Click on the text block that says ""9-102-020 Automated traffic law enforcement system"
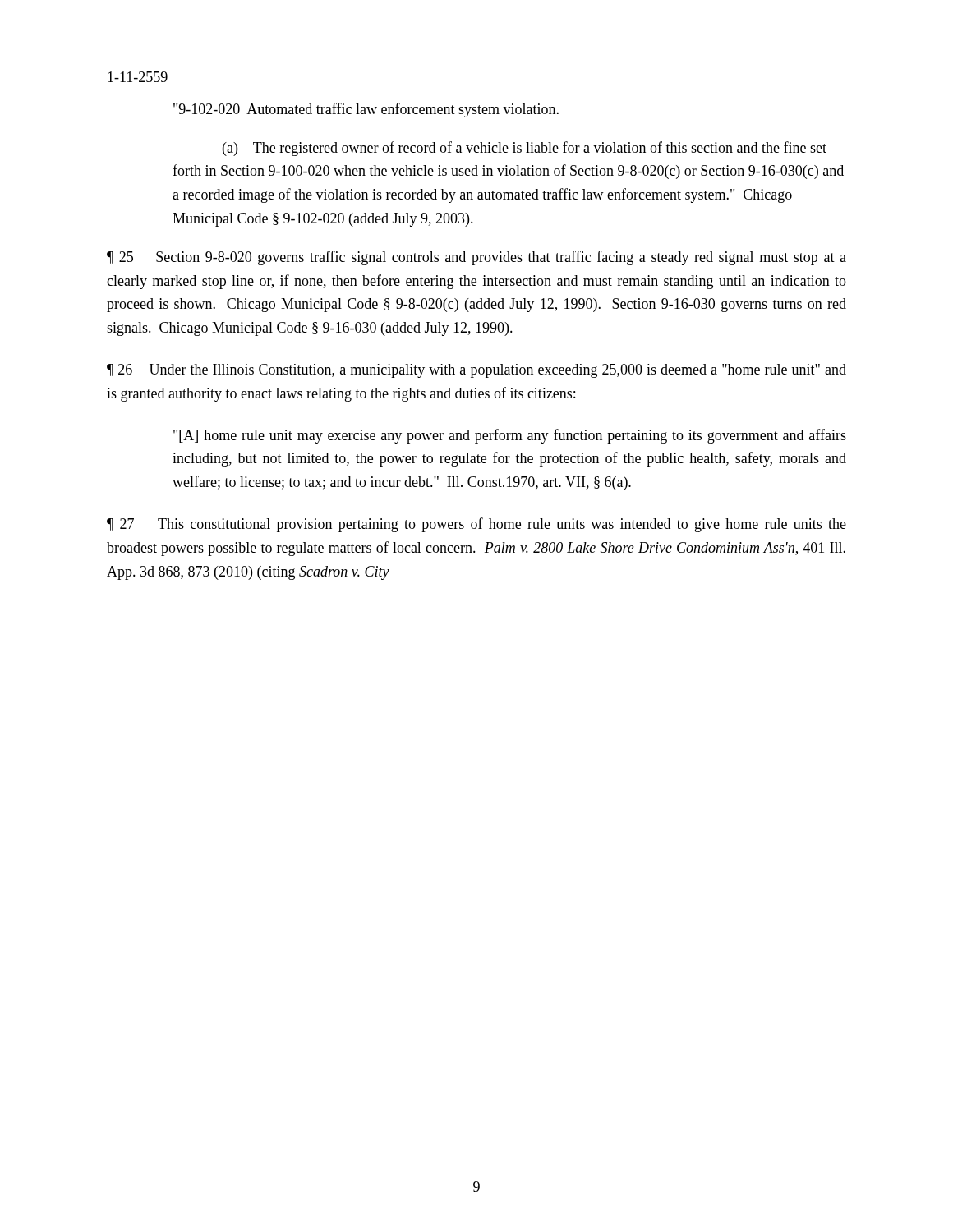 (x=366, y=109)
